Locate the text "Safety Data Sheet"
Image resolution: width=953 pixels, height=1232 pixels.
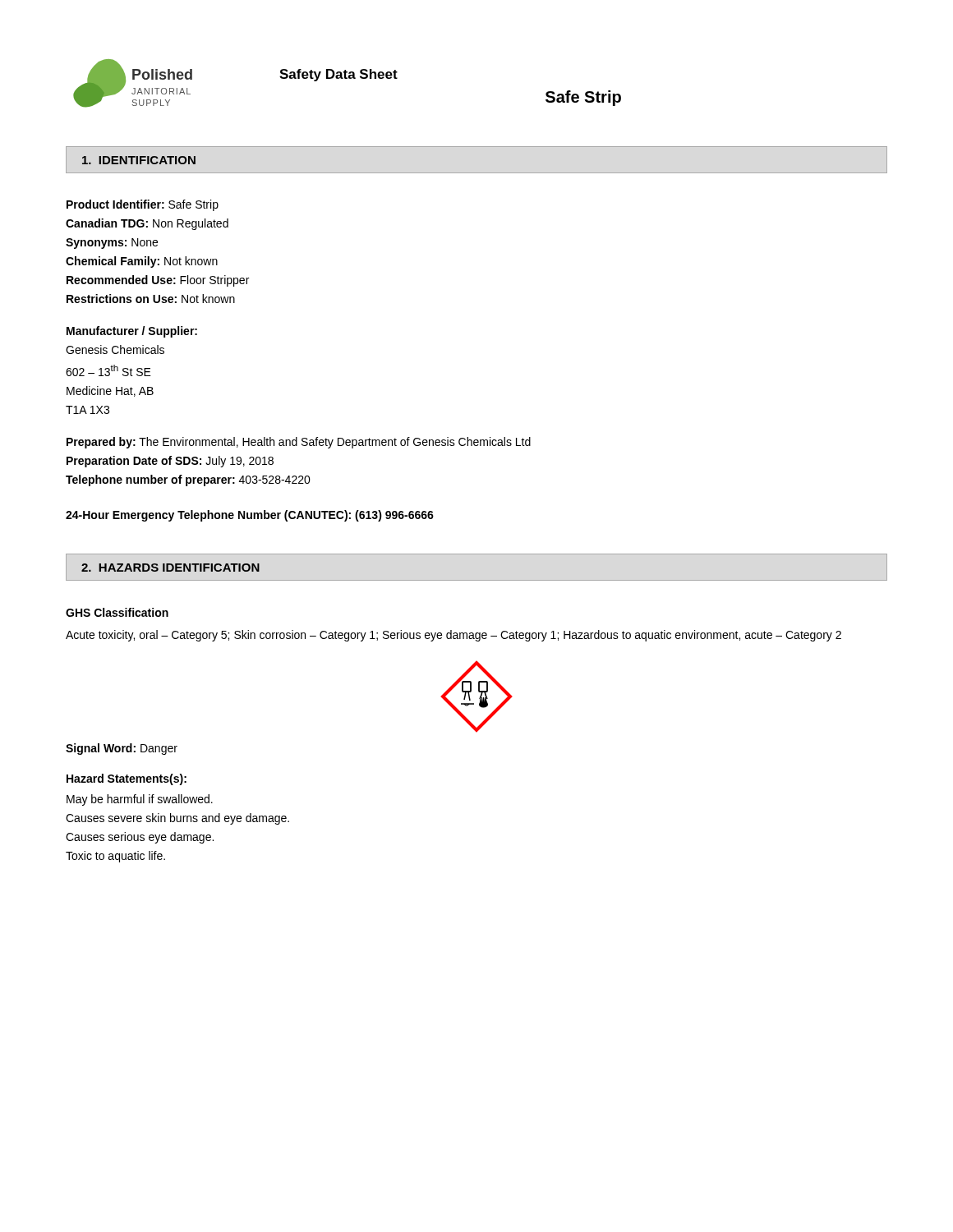(338, 74)
